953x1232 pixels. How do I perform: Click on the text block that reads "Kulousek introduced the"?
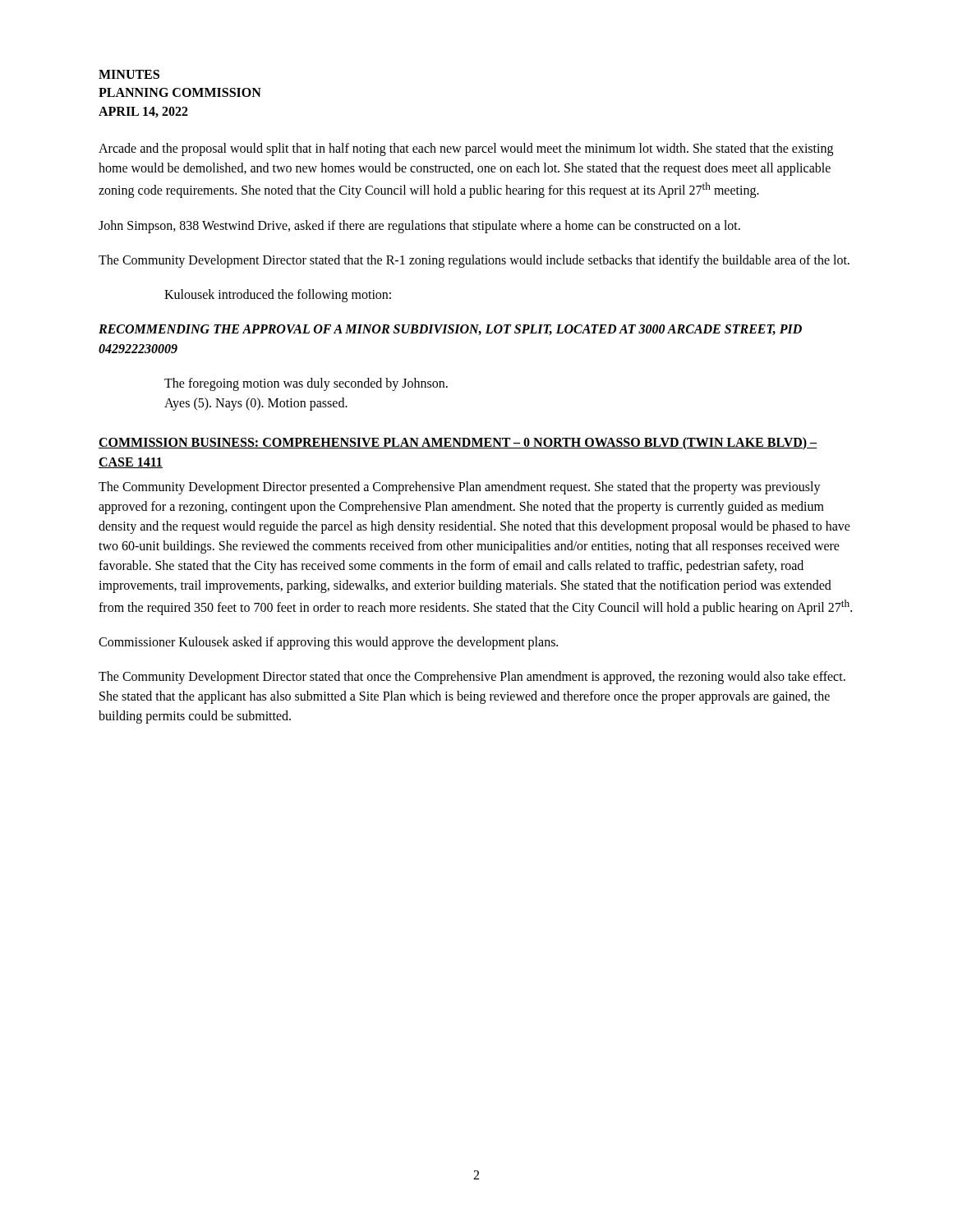(278, 294)
